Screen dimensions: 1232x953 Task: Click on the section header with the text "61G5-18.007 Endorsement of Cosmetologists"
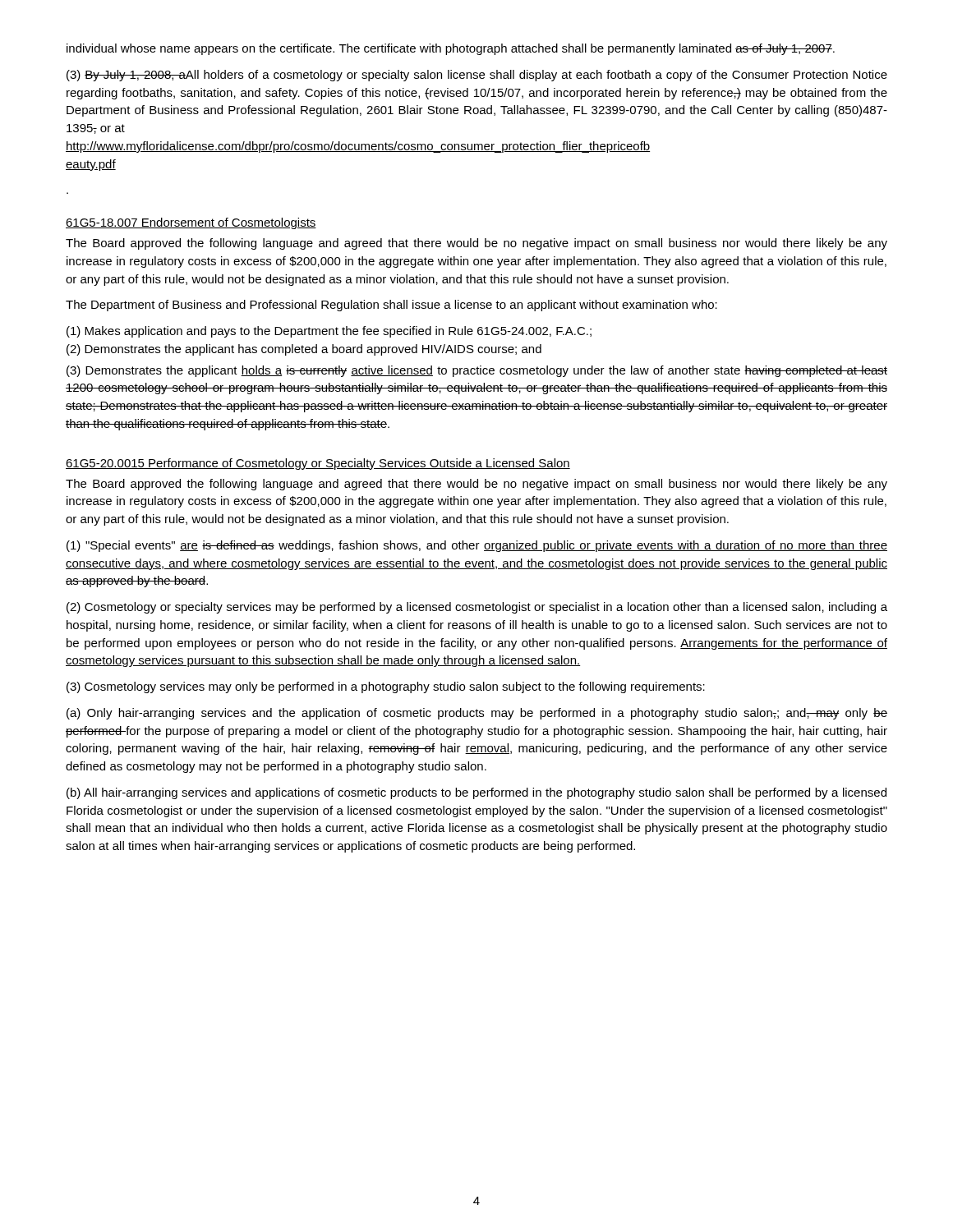[x=191, y=222]
